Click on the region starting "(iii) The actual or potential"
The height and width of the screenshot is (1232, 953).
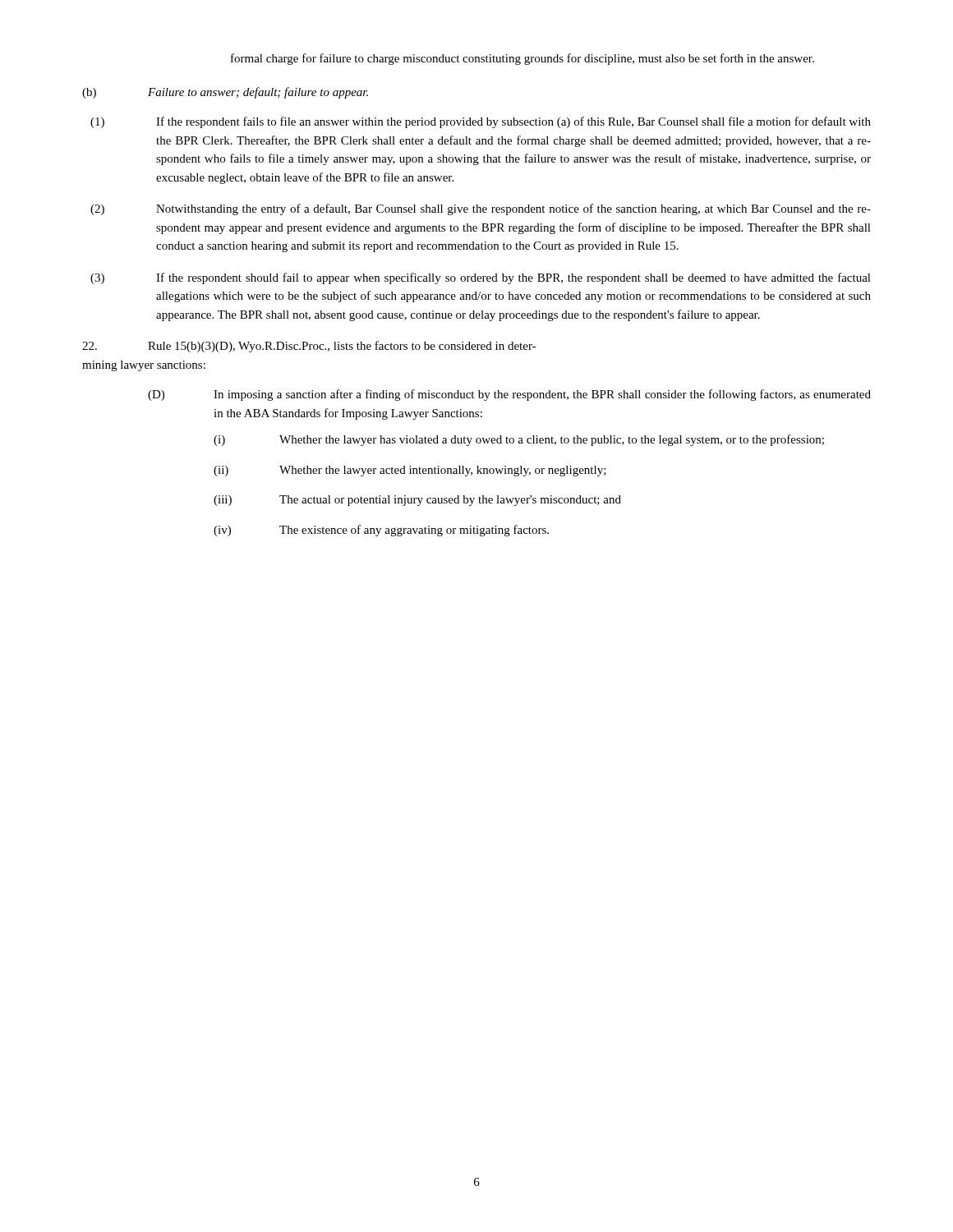click(542, 500)
